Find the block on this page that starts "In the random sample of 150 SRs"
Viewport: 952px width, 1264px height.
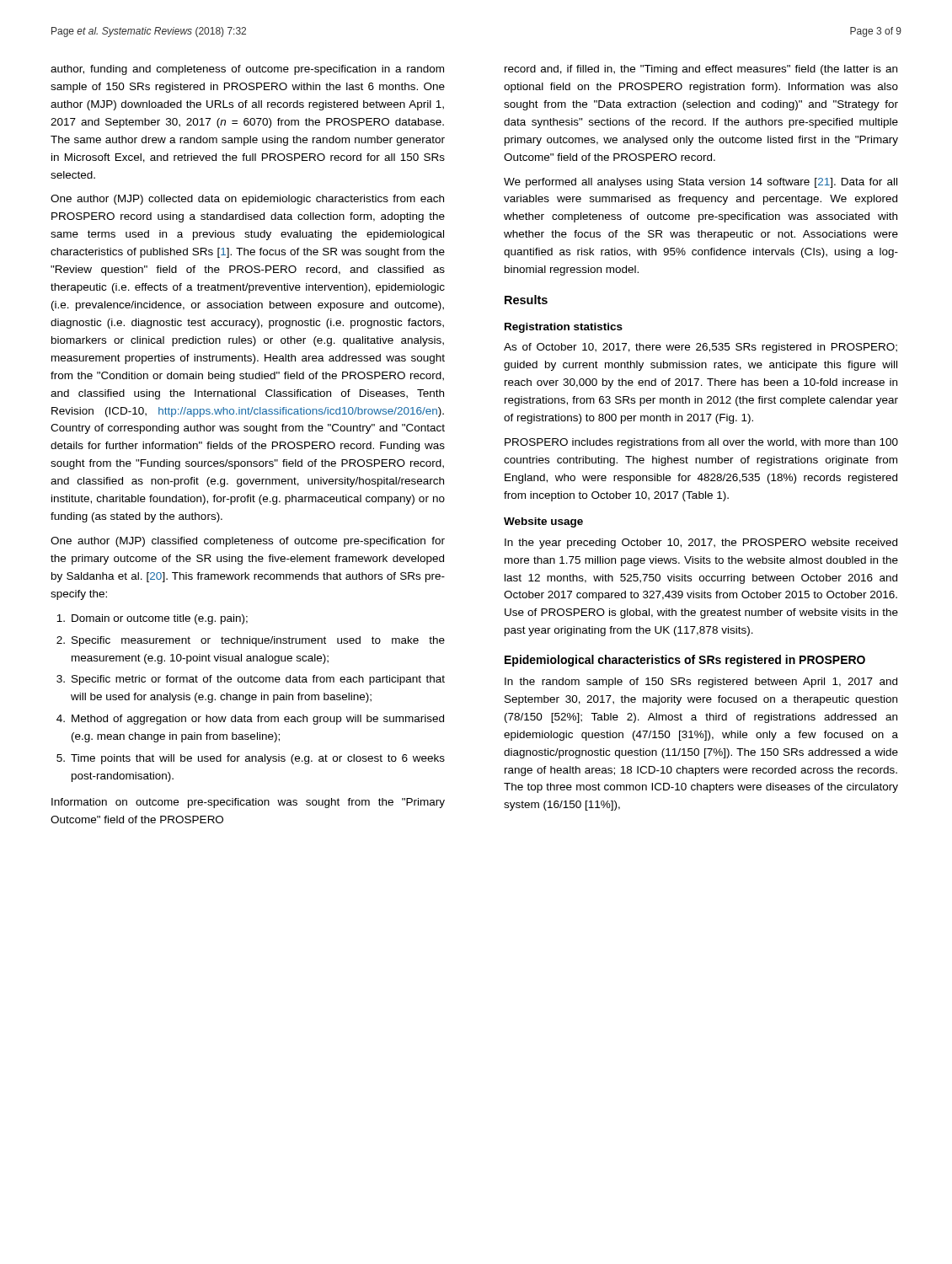coord(701,744)
